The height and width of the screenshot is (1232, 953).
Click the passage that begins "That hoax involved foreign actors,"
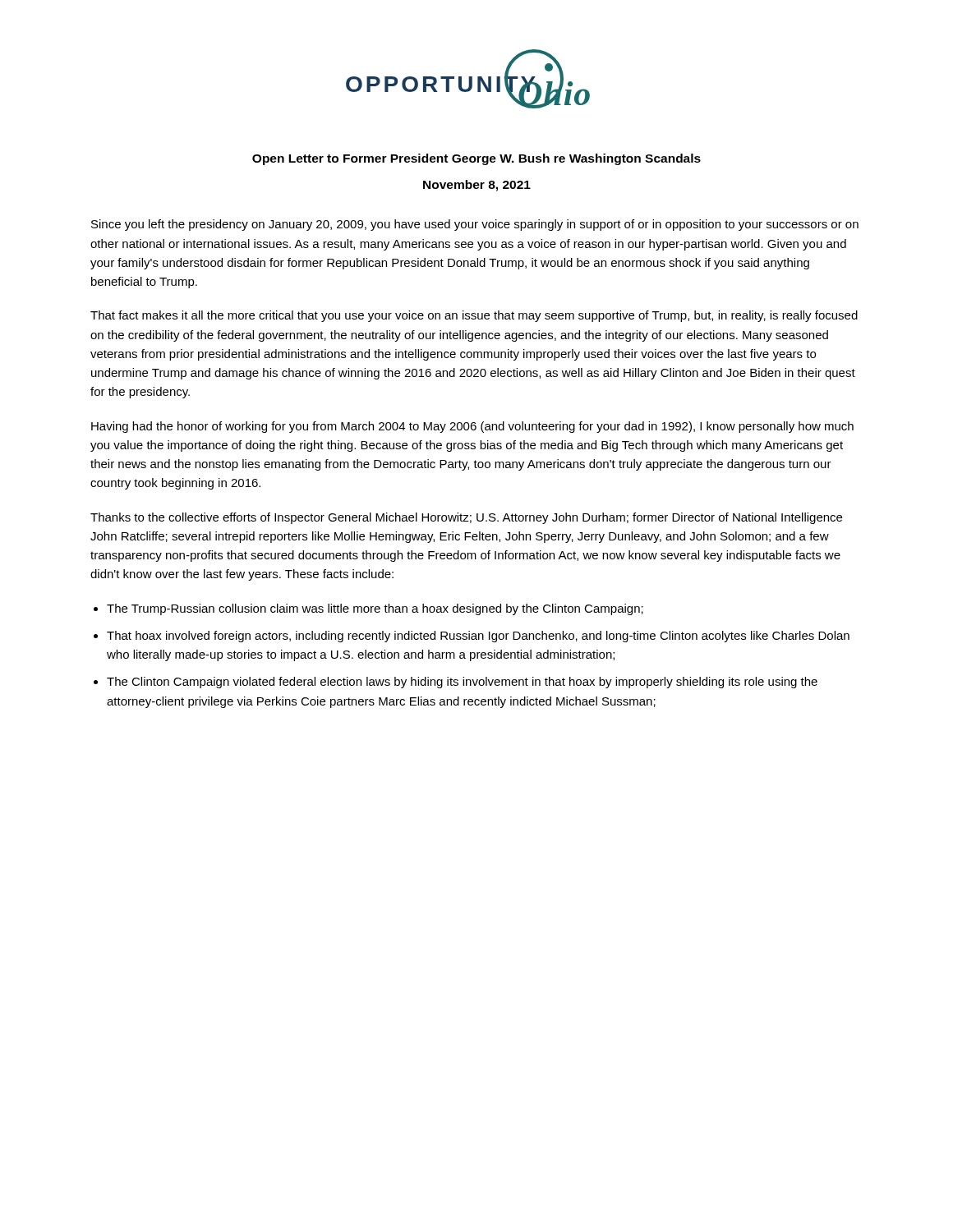pos(478,645)
